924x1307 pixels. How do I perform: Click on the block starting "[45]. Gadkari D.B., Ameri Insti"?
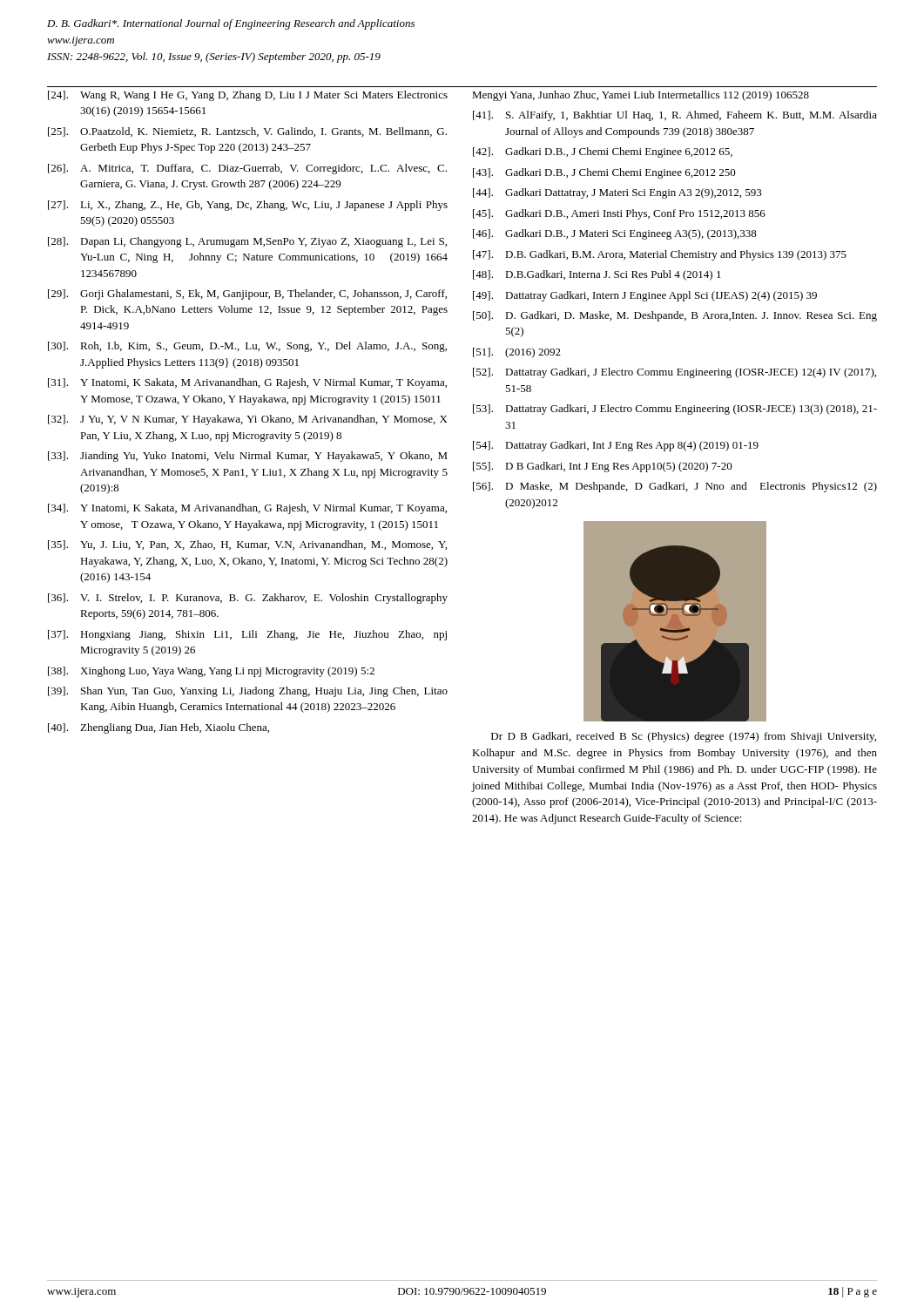click(674, 213)
